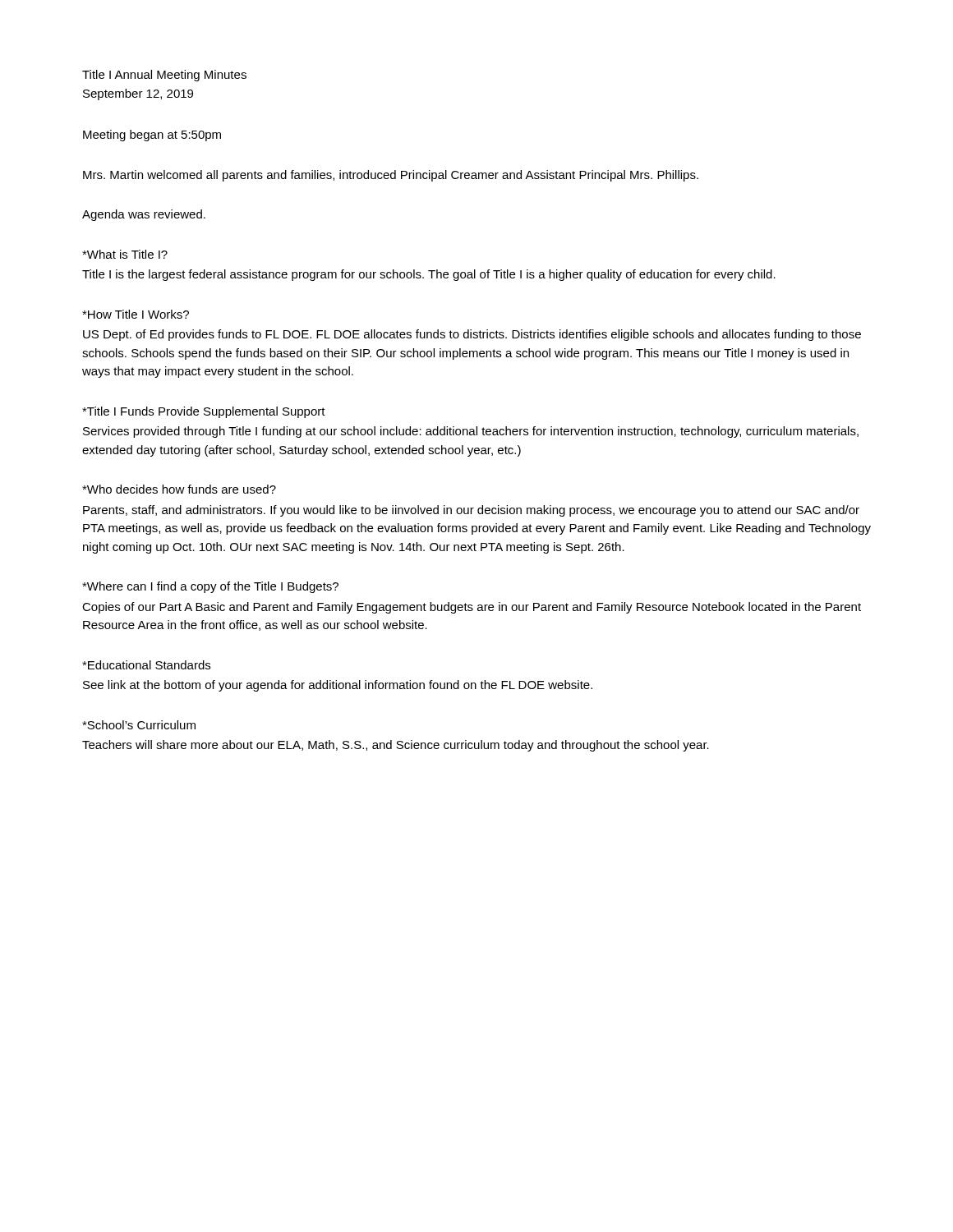Point to the block beginning "See link at the"
This screenshot has height=1232, width=953.
338,685
